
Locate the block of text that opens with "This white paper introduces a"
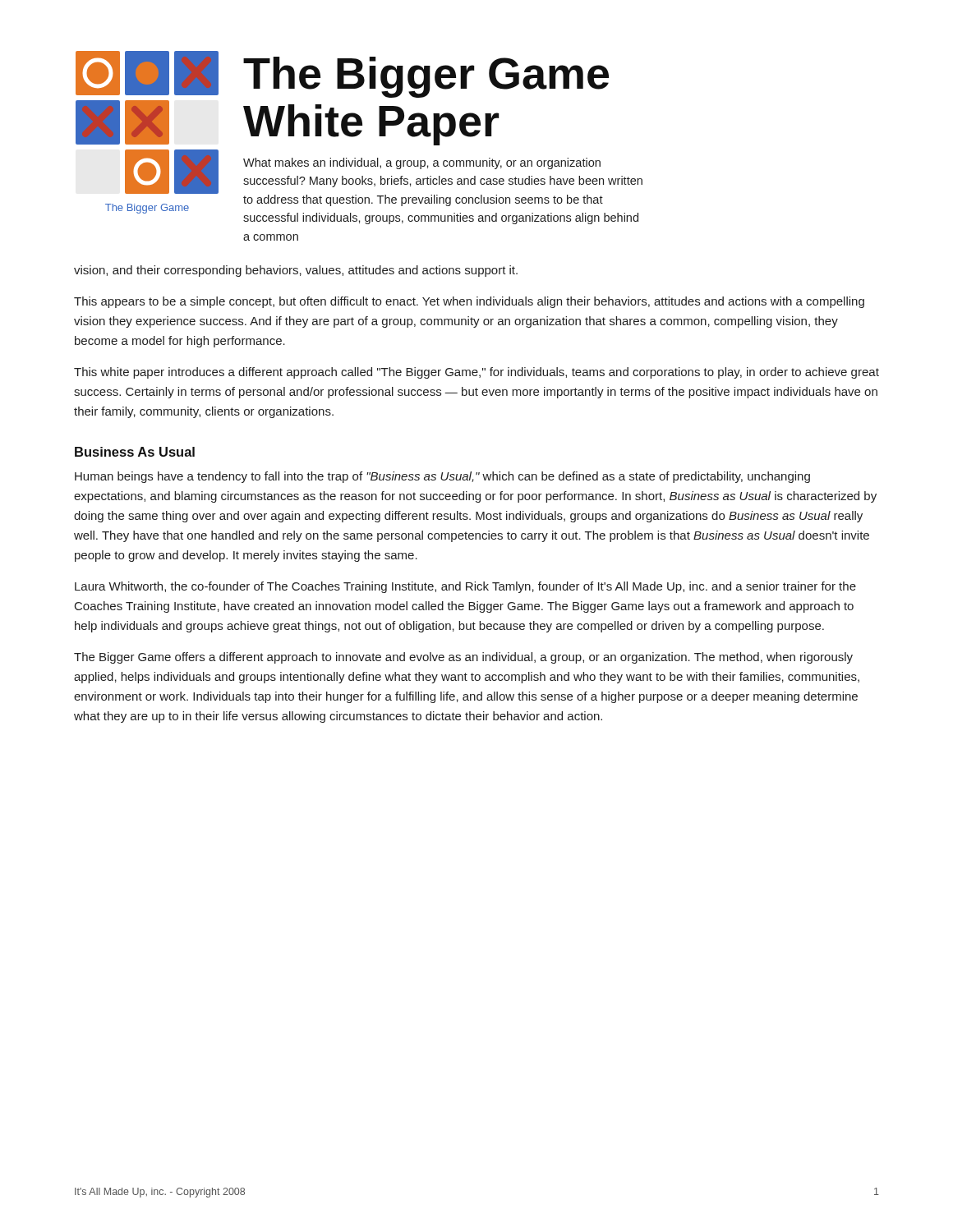pyautogui.click(x=476, y=391)
